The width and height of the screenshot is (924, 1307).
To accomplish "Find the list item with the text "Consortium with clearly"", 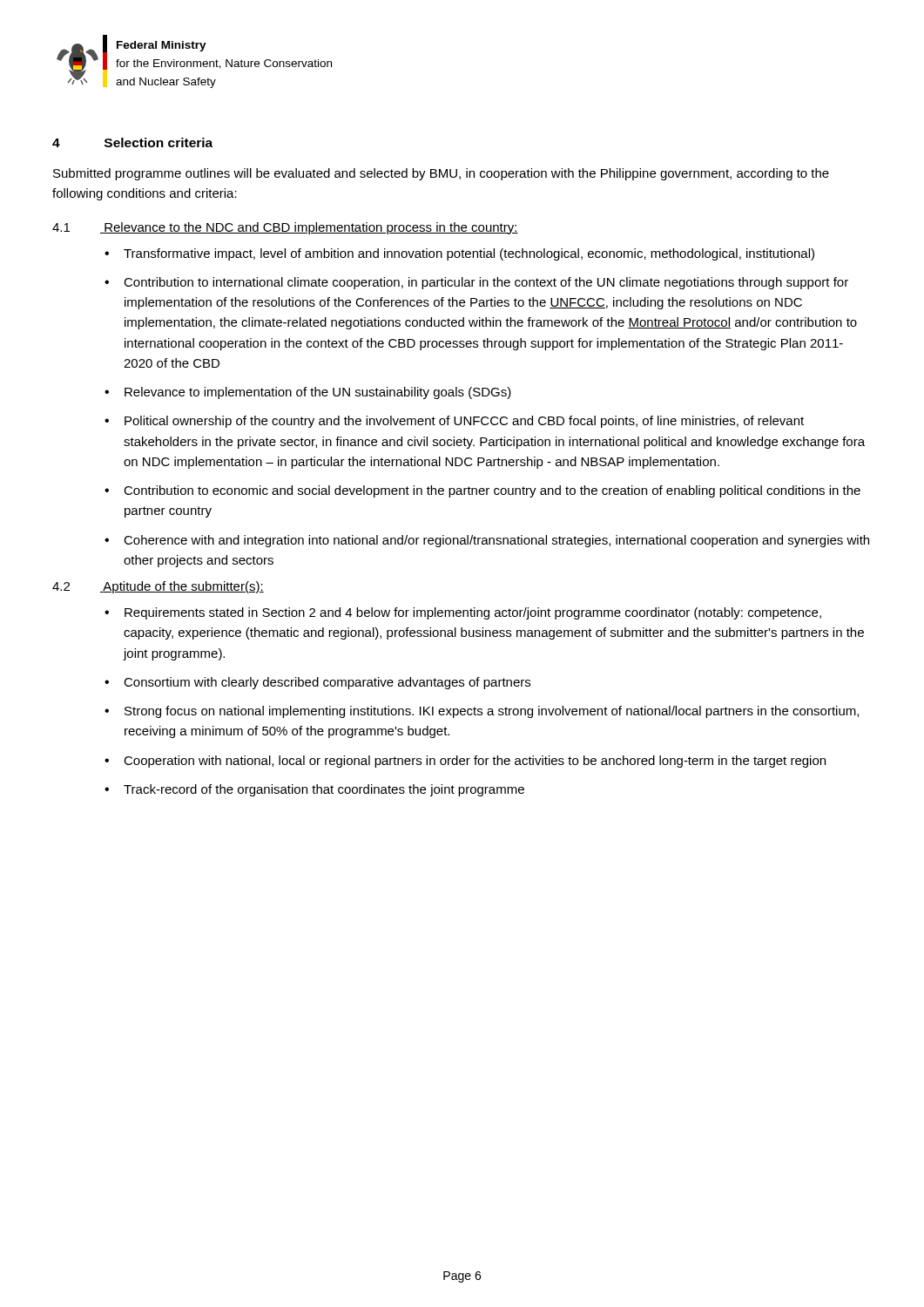I will click(x=327, y=682).
